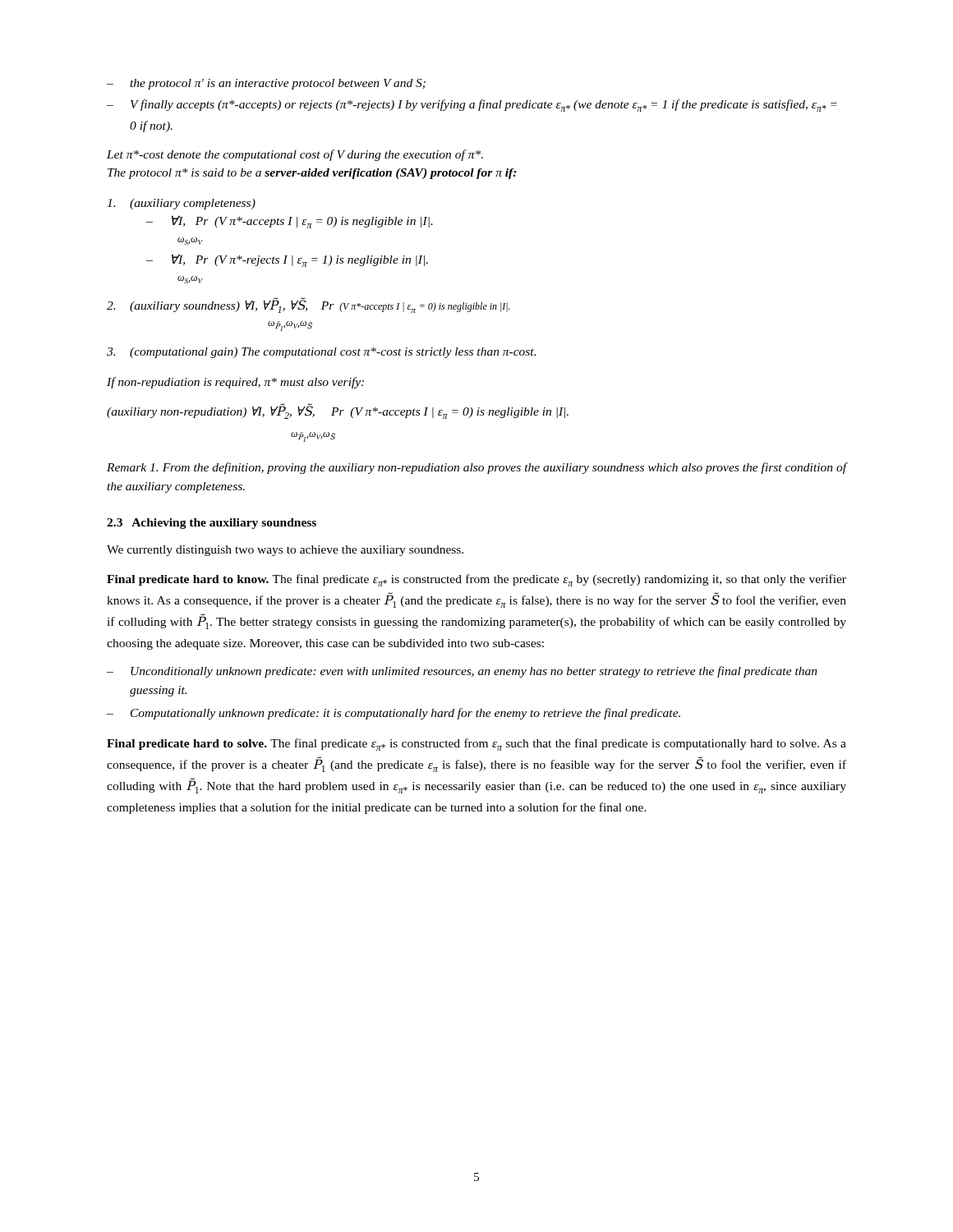The height and width of the screenshot is (1232, 953).
Task: Locate the block of text that opens with "3. (computational gain) The computational cost π*-cost is"
Action: click(476, 352)
